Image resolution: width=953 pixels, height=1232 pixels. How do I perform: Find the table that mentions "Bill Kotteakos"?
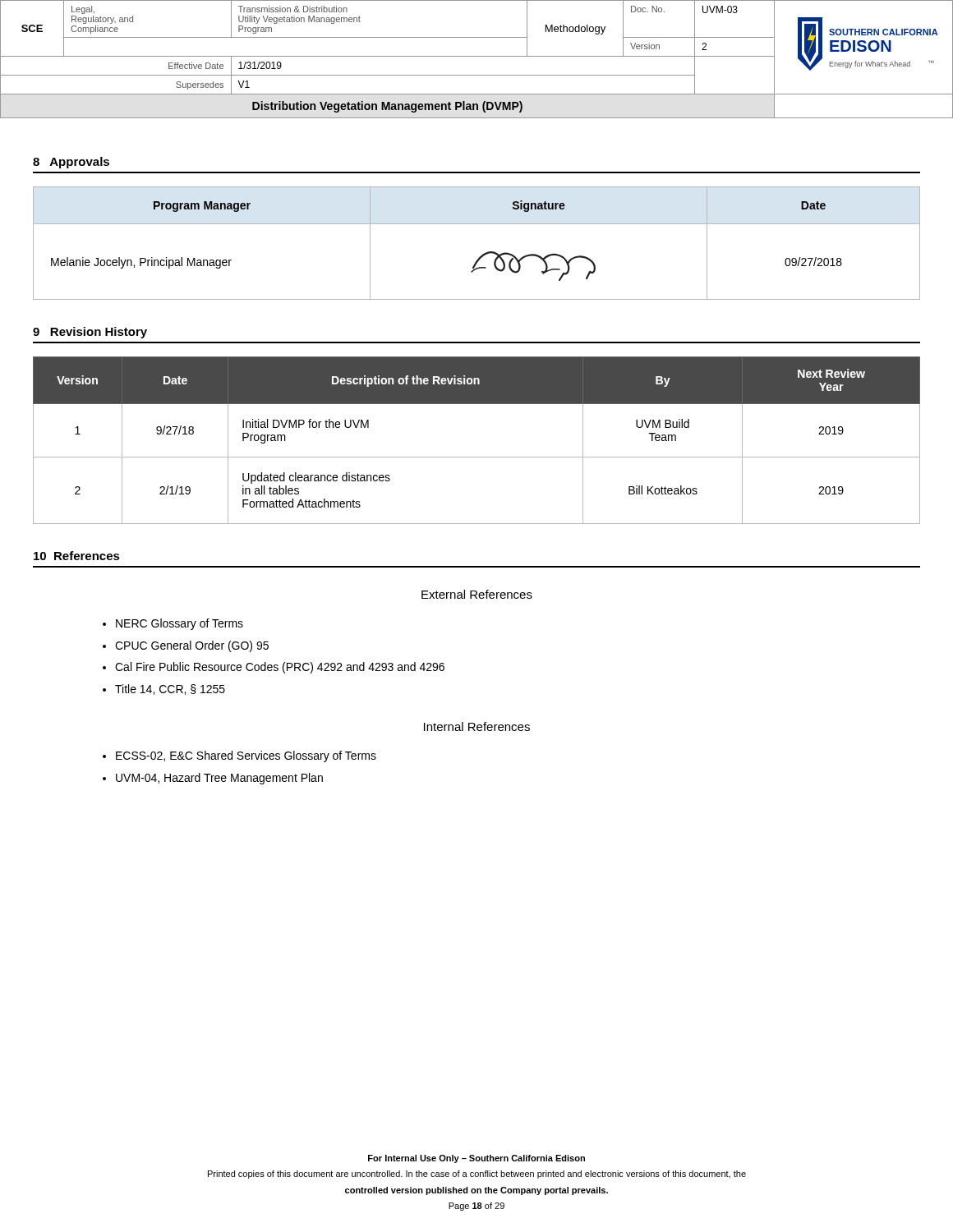[476, 440]
